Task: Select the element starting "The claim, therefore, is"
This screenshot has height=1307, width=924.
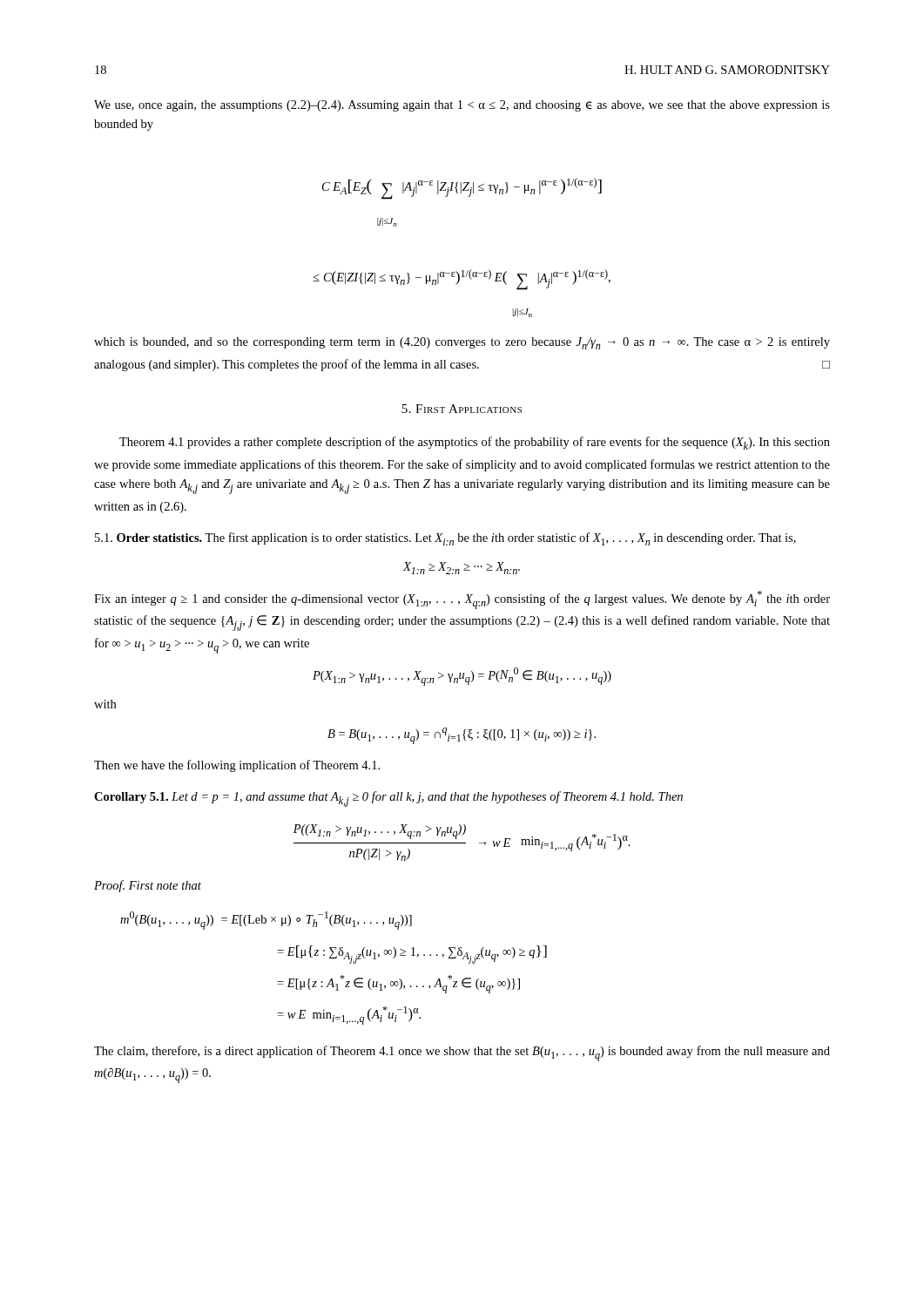Action: [x=462, y=1063]
